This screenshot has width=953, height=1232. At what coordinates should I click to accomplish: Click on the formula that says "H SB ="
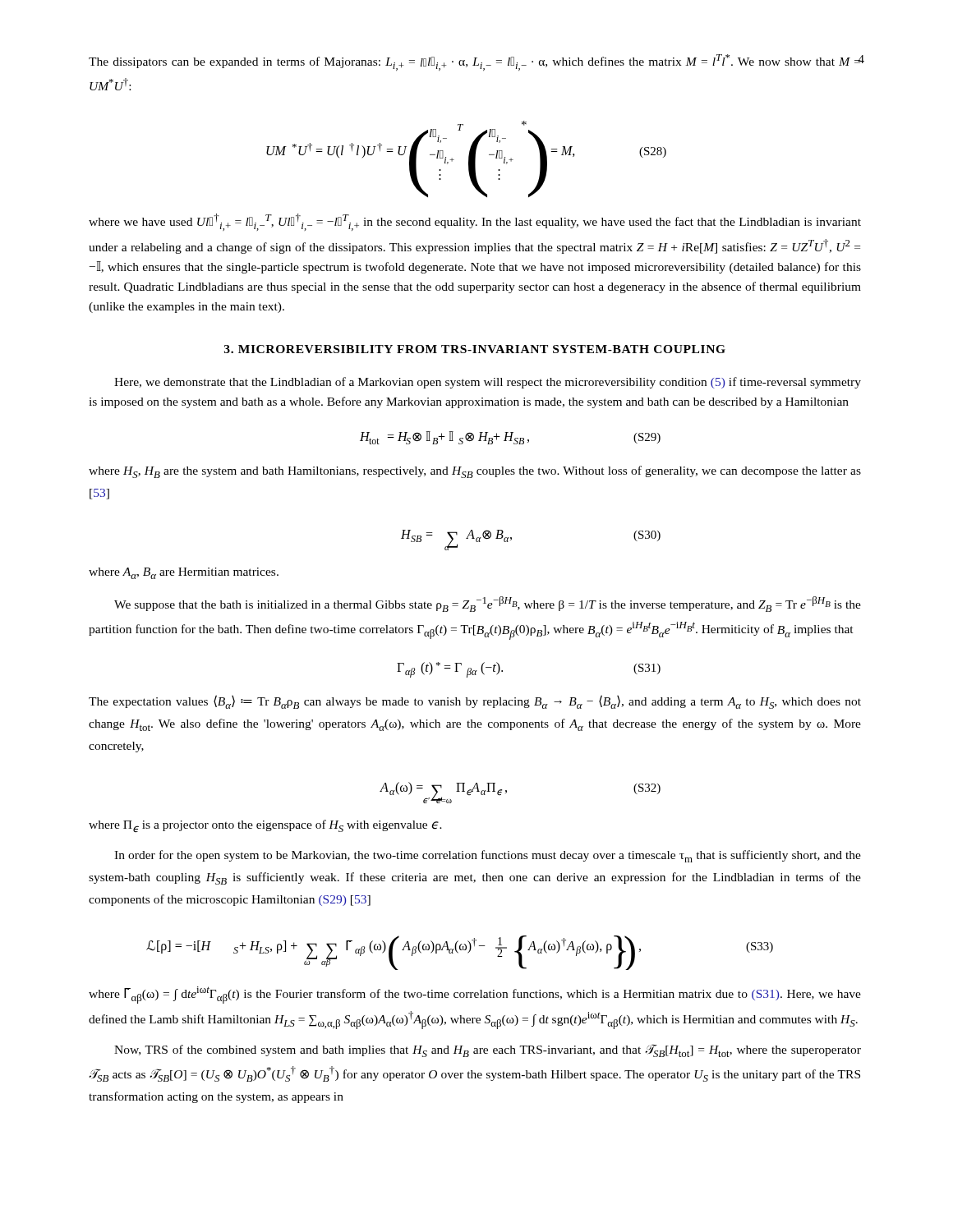tap(475, 532)
